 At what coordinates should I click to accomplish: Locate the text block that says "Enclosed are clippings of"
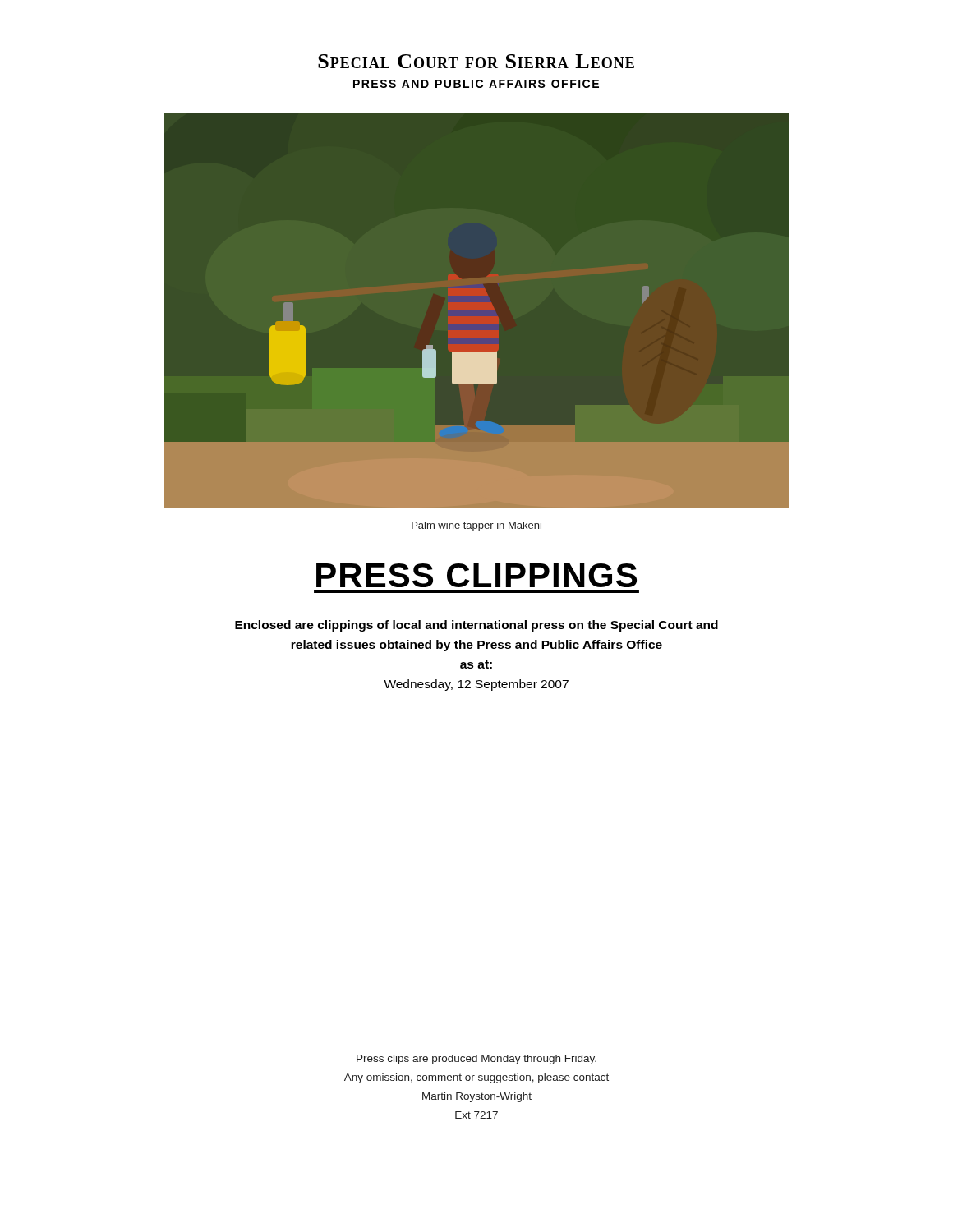[x=476, y=654]
